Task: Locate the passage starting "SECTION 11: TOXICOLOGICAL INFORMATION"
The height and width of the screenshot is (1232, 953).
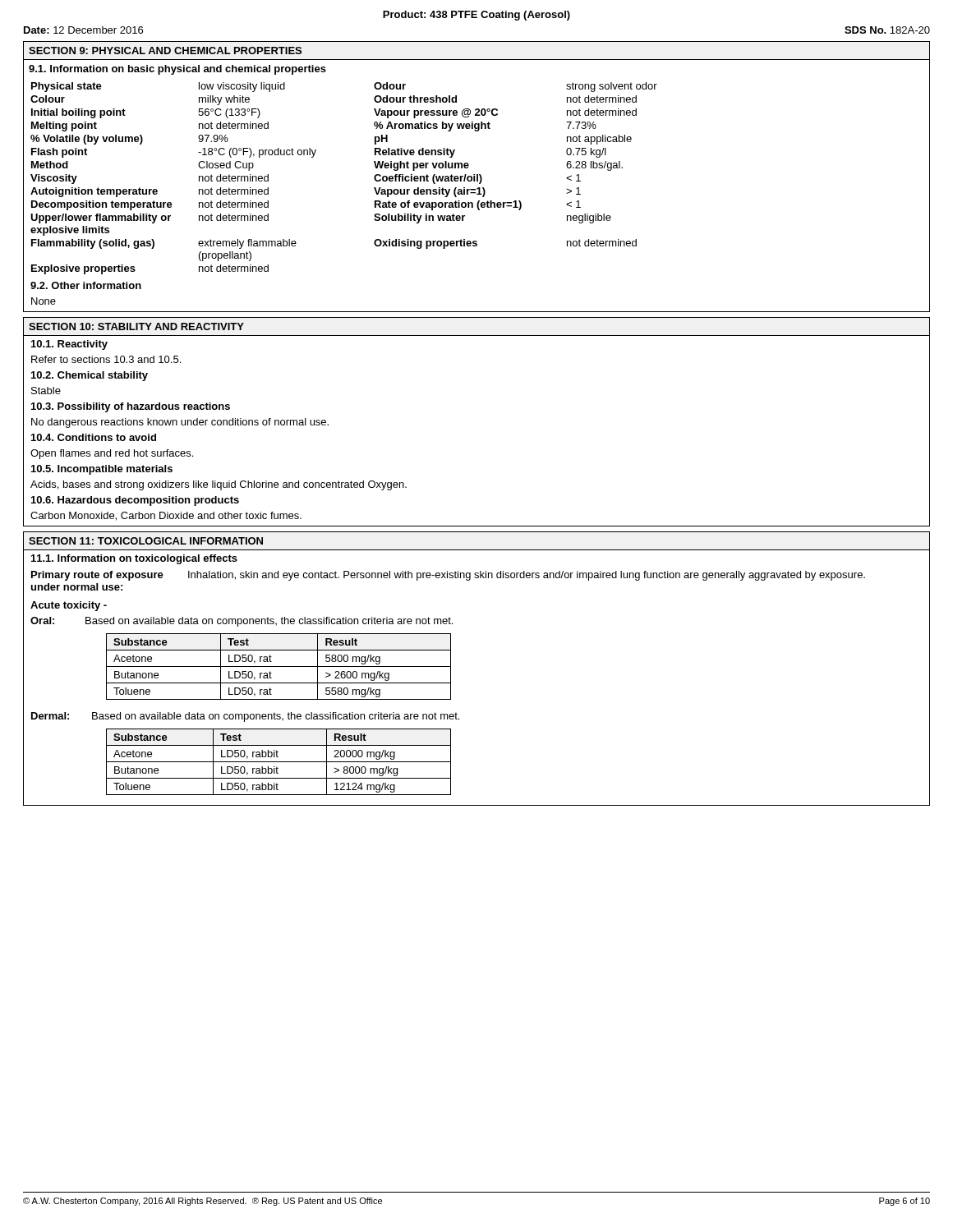Action: coord(146,541)
